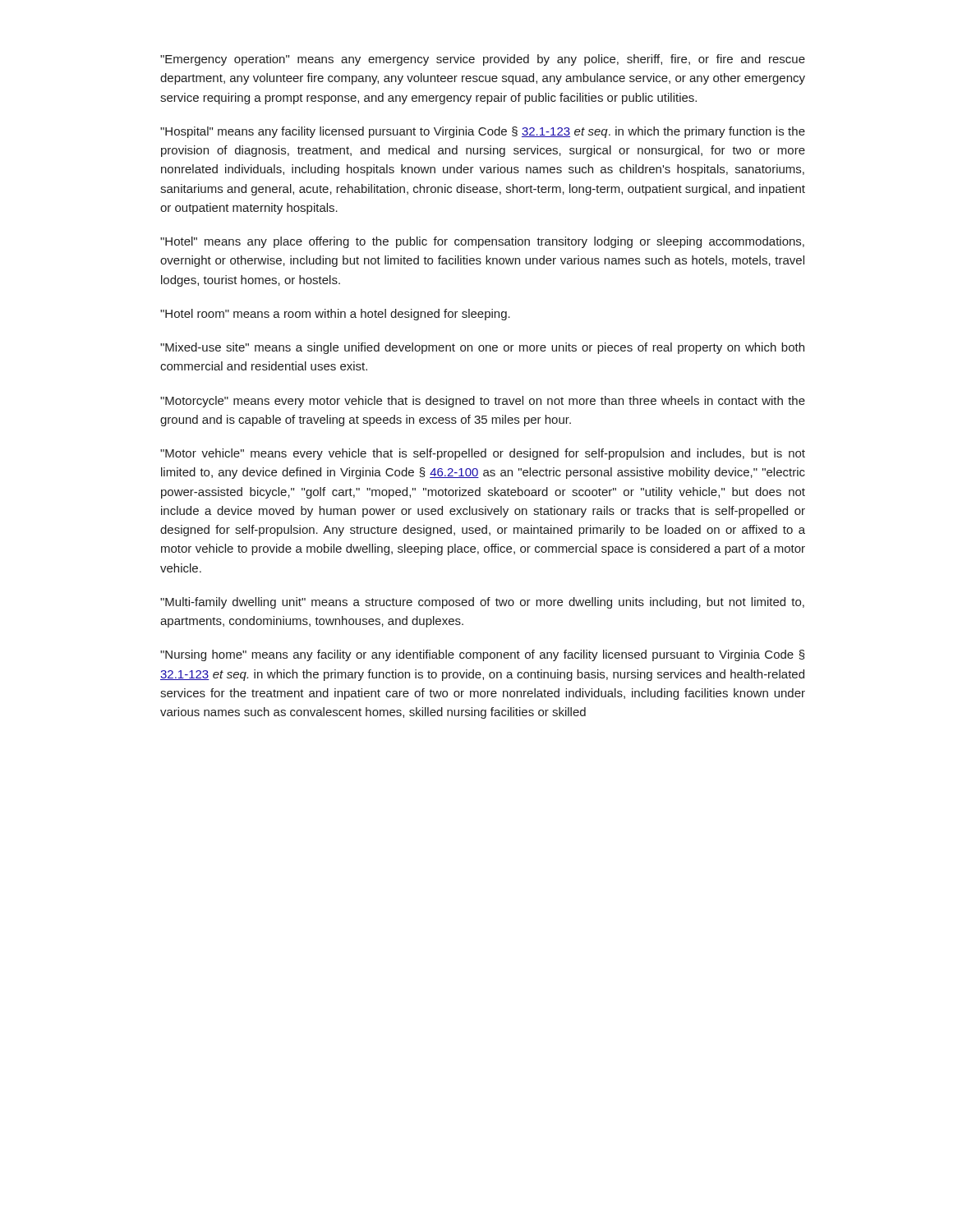The image size is (953, 1232).
Task: Locate the text block that reads ""Nursing home" means any facility"
Action: coord(483,683)
